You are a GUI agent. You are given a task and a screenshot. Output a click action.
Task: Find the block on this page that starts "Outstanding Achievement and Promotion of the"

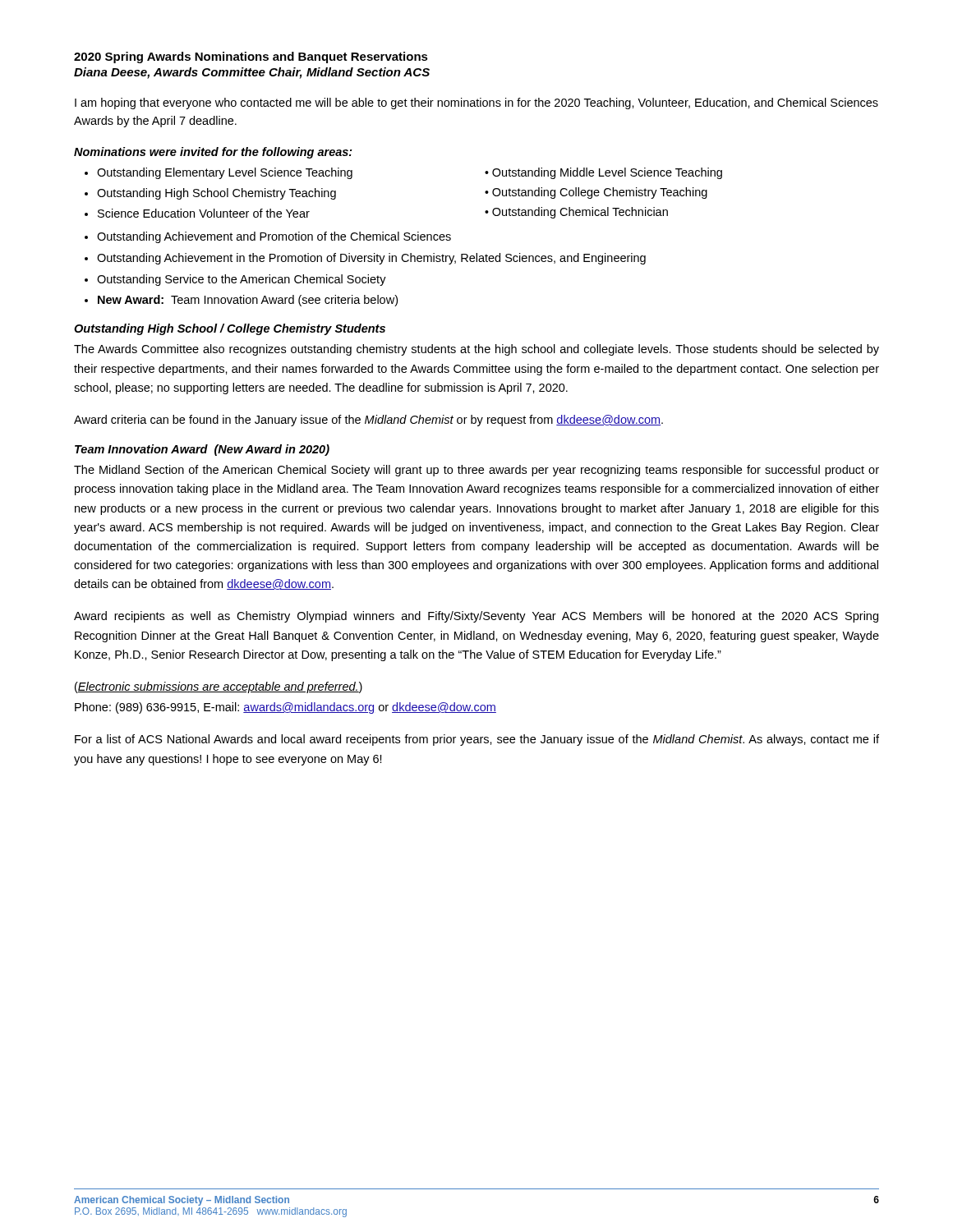[x=274, y=237]
